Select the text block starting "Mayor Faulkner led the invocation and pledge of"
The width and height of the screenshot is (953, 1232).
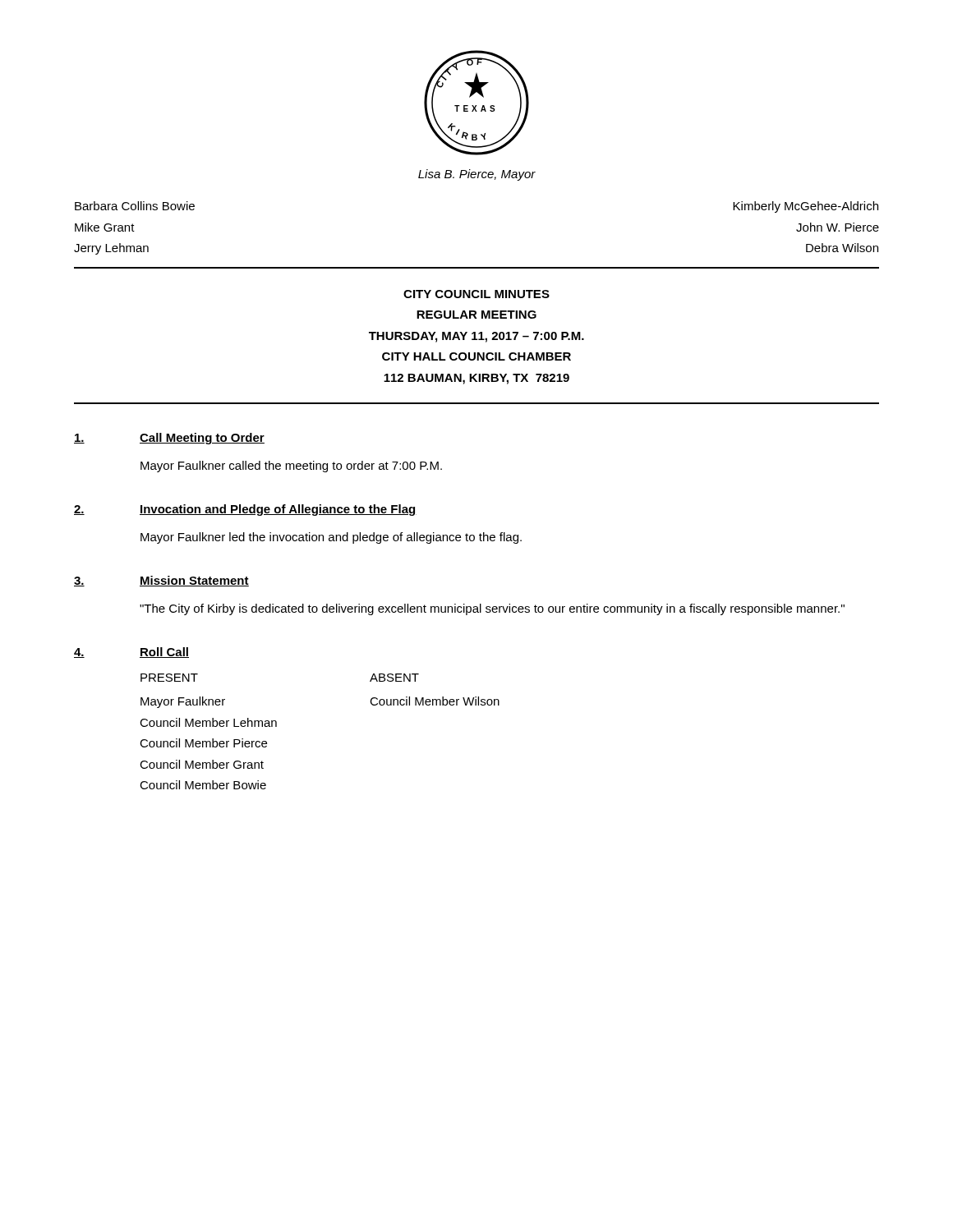[x=331, y=537]
